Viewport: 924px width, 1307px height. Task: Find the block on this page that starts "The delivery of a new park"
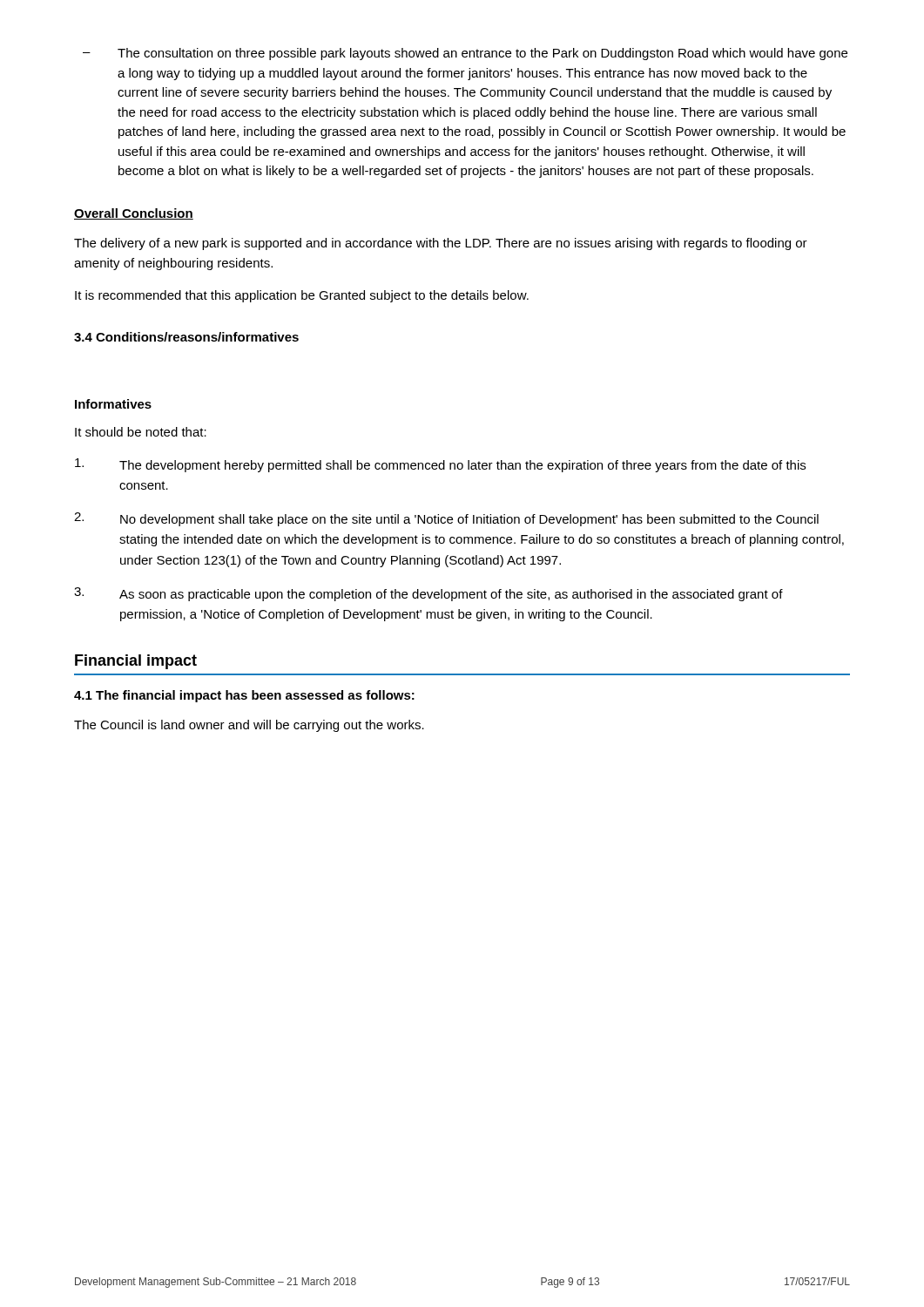(440, 252)
